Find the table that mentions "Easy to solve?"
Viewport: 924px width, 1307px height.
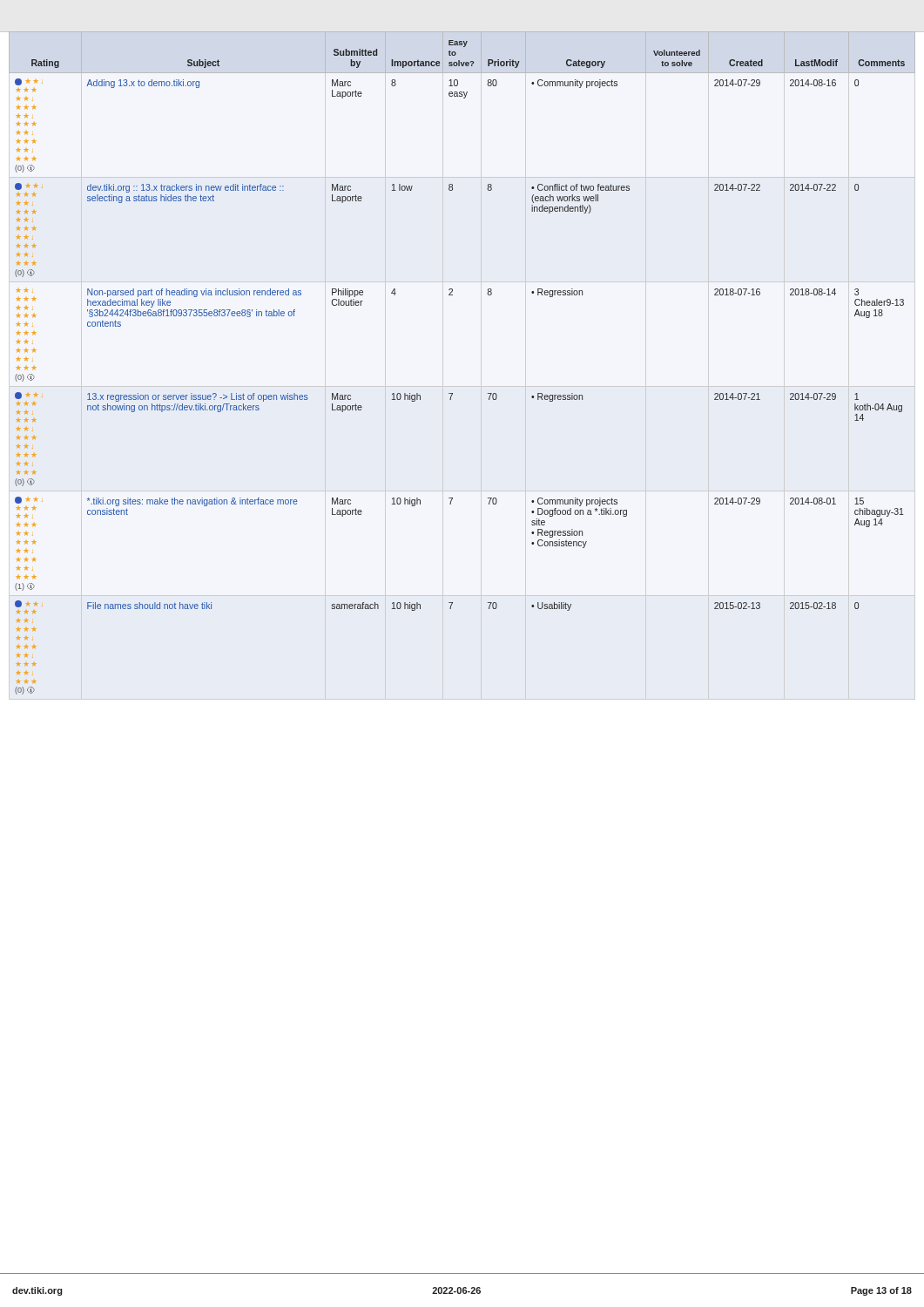tap(462, 366)
